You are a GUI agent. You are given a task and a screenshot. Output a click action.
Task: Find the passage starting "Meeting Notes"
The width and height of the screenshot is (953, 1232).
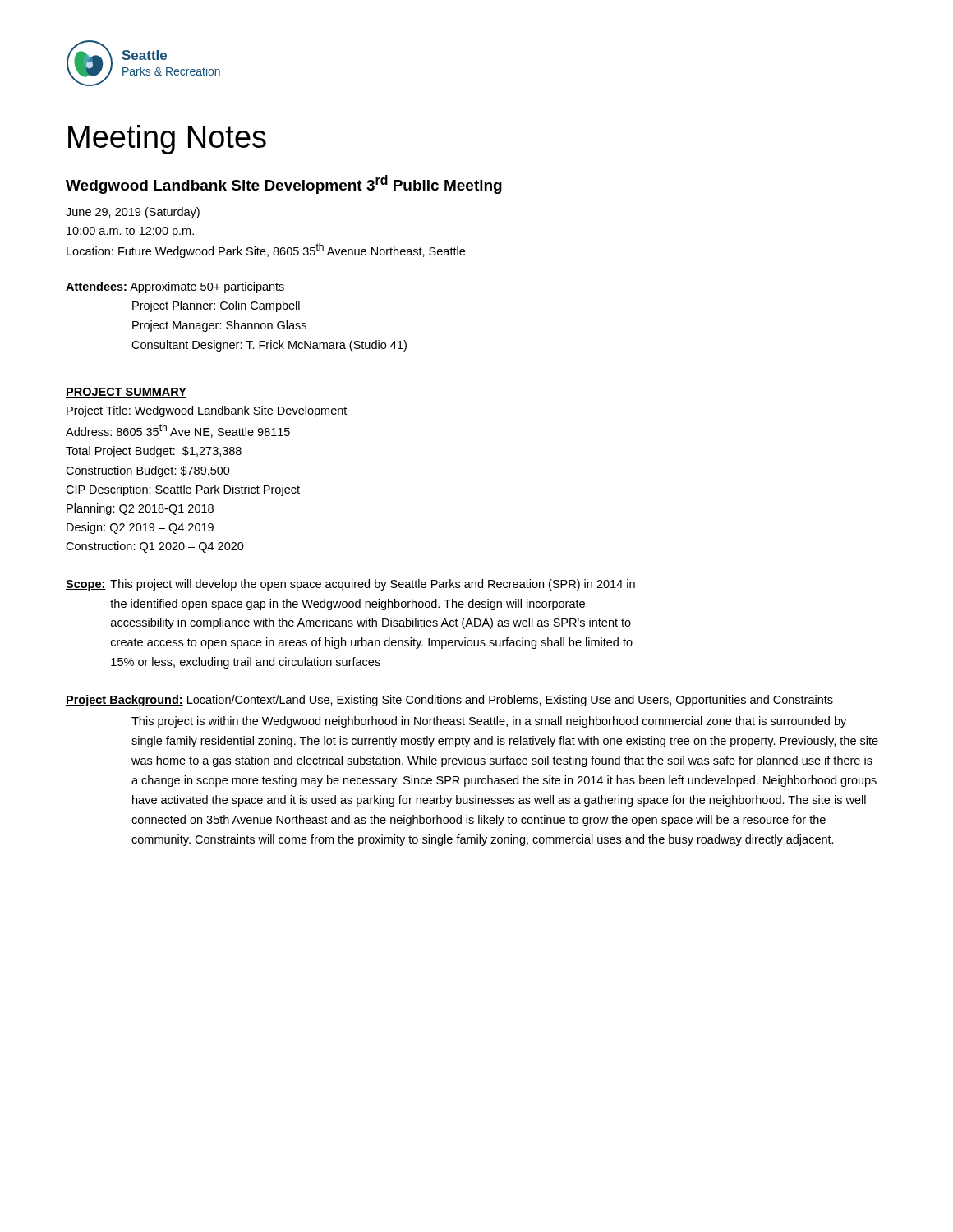tap(167, 140)
